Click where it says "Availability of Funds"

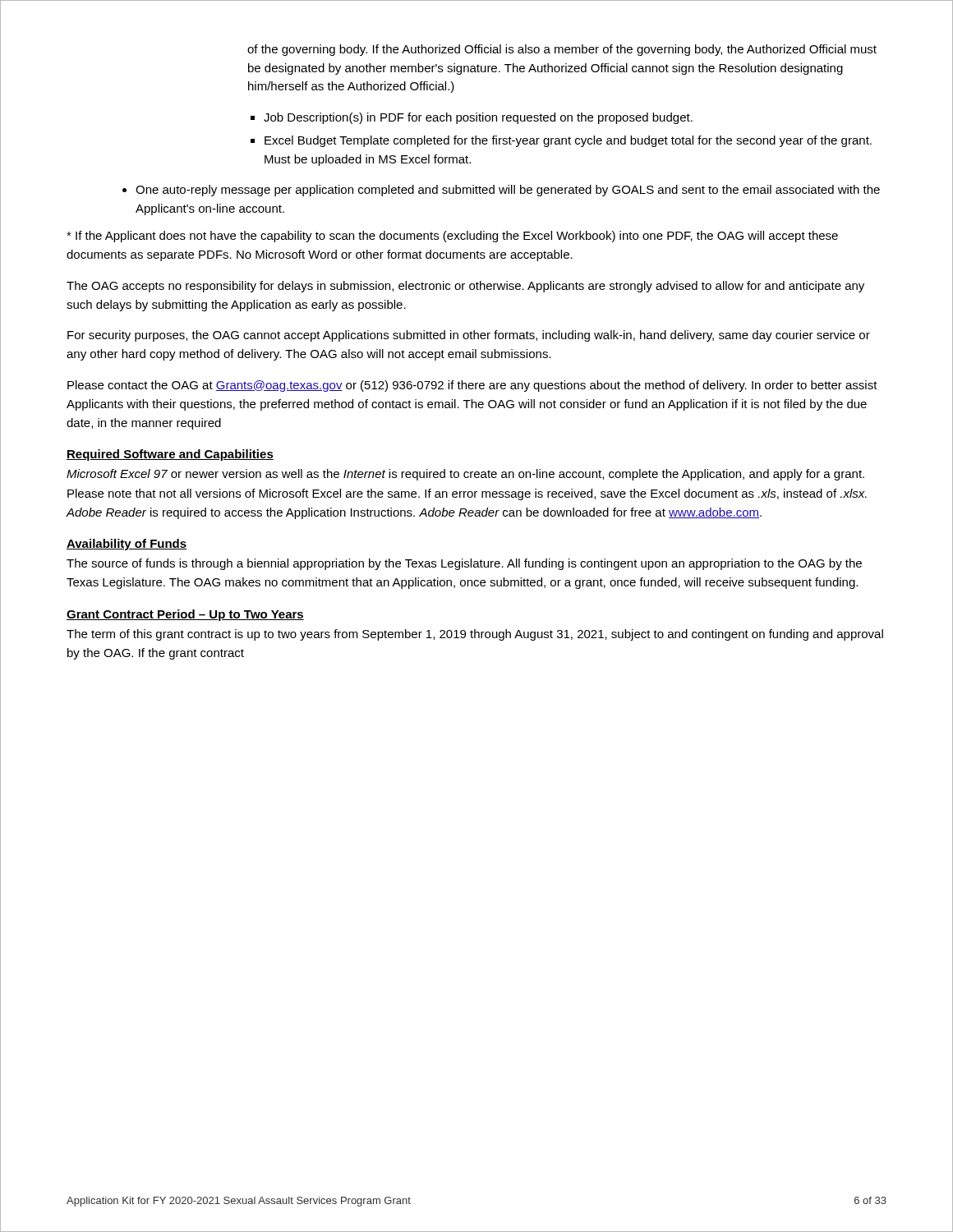[x=127, y=543]
